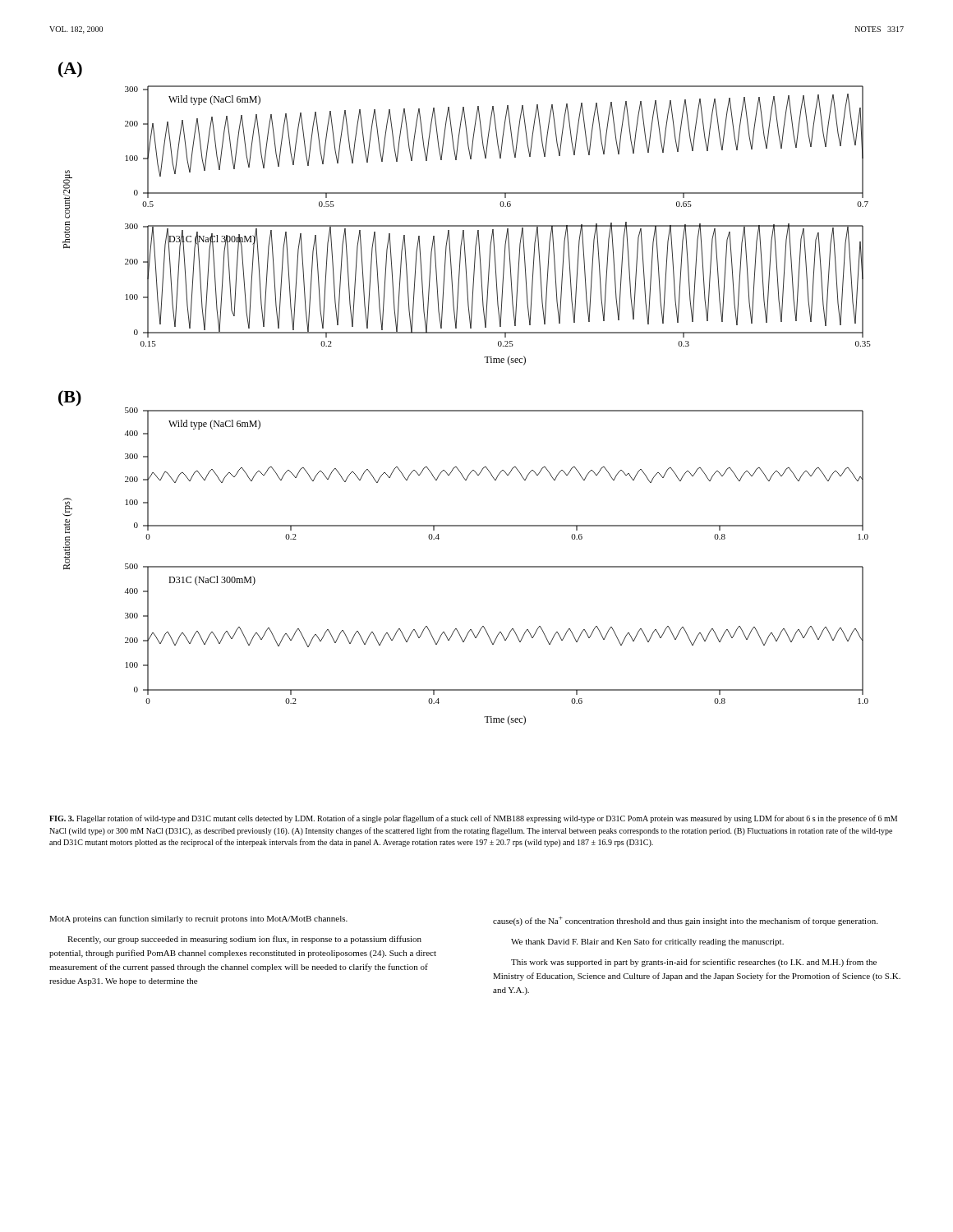Screen dimensions: 1232x953
Task: Click on the element starting "MotA proteins can function similarly to"
Action: tap(251, 950)
